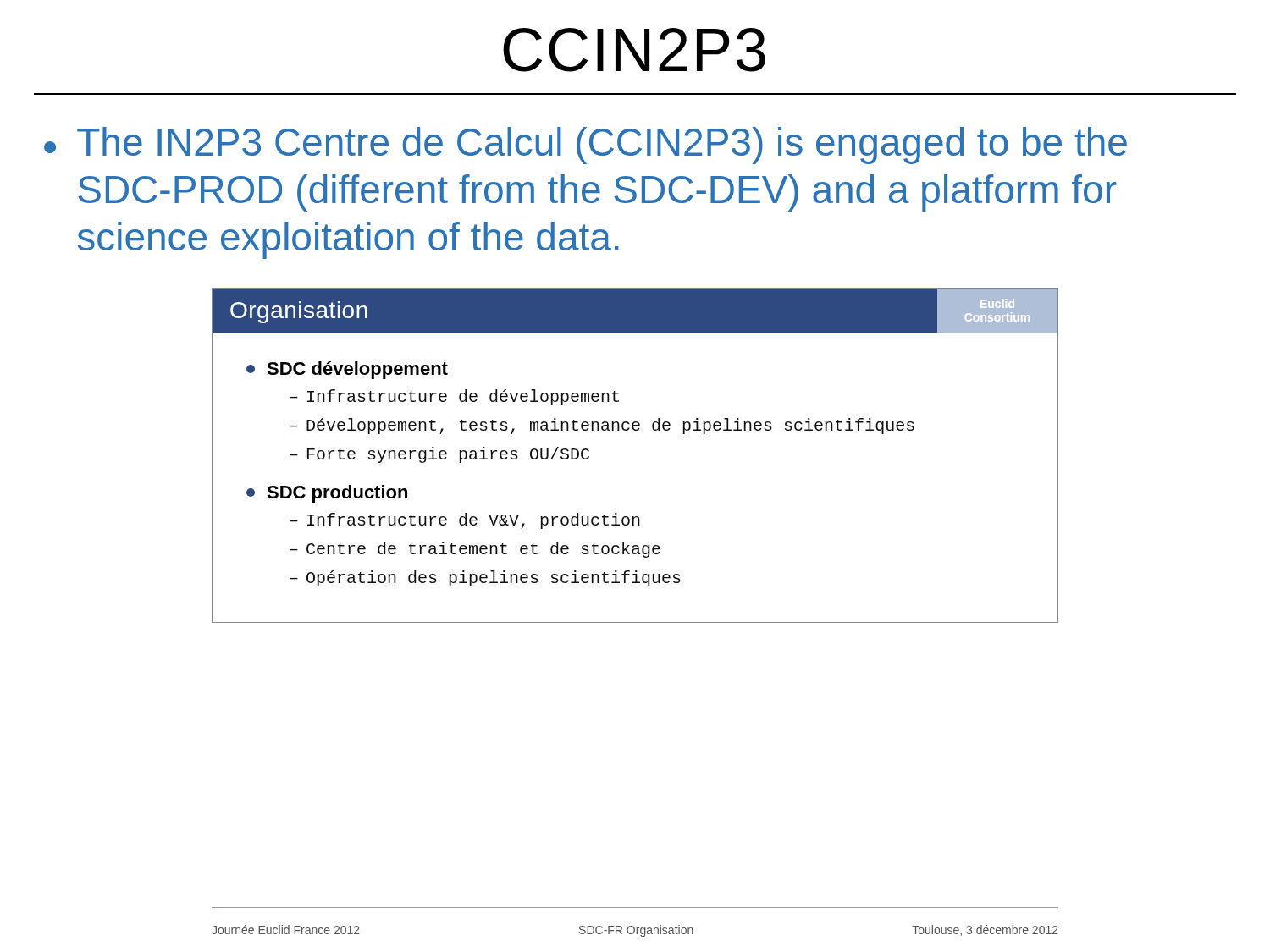The image size is (1270, 952).
Task: Locate the list item containing "SDC production"
Action: 327,493
